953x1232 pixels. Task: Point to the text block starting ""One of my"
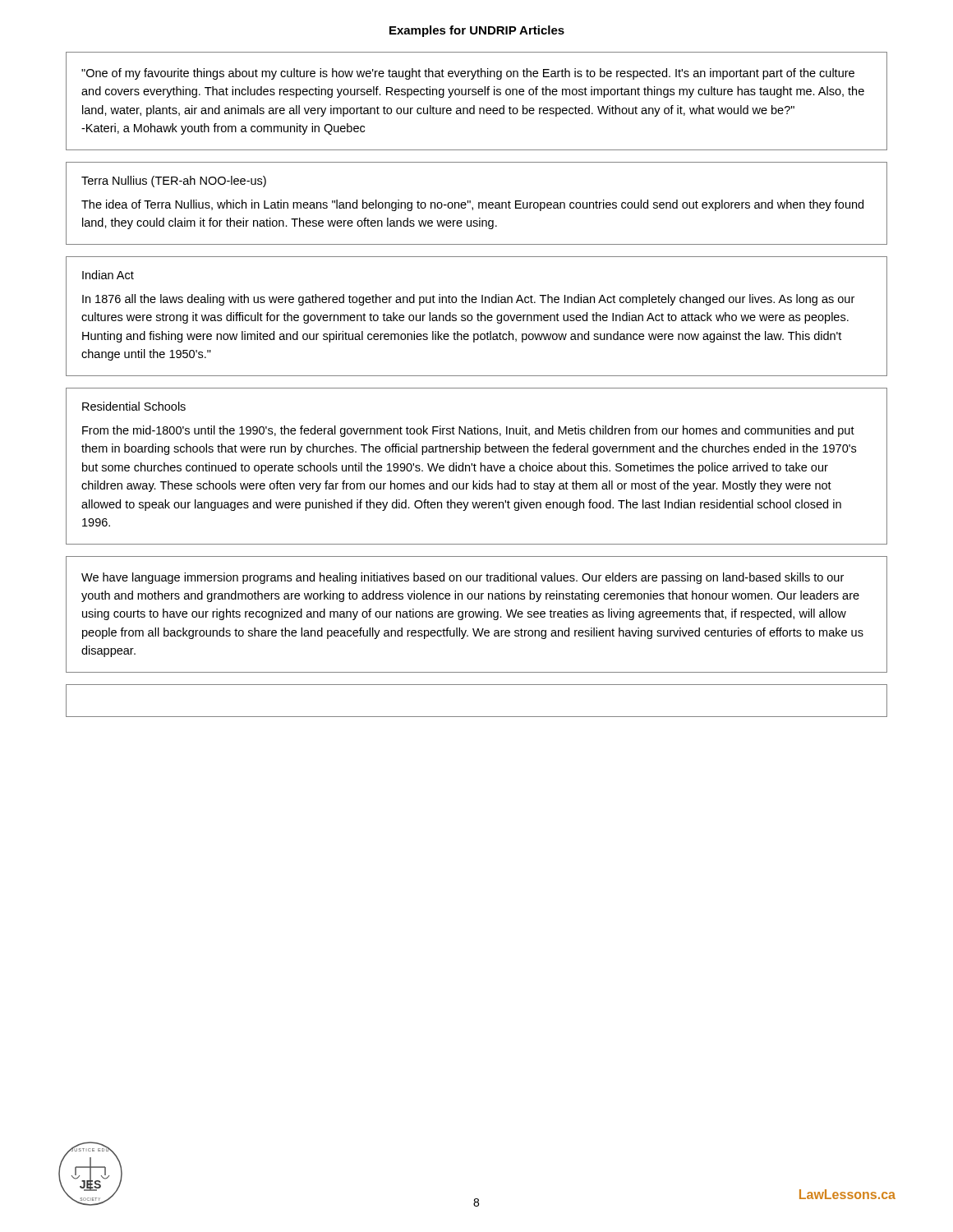coord(476,101)
